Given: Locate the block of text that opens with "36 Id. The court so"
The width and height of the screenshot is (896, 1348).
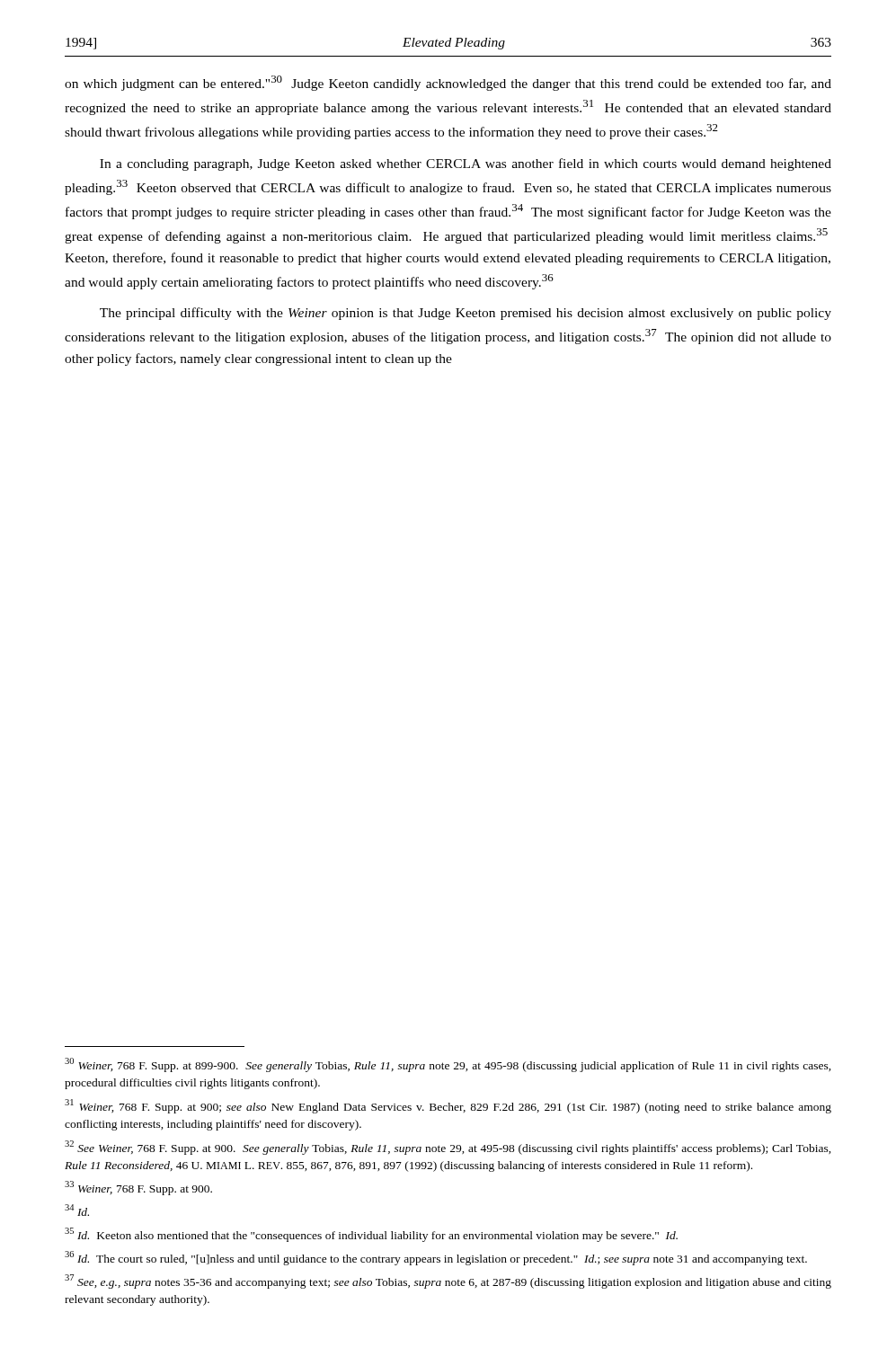Looking at the screenshot, I should 436,1257.
